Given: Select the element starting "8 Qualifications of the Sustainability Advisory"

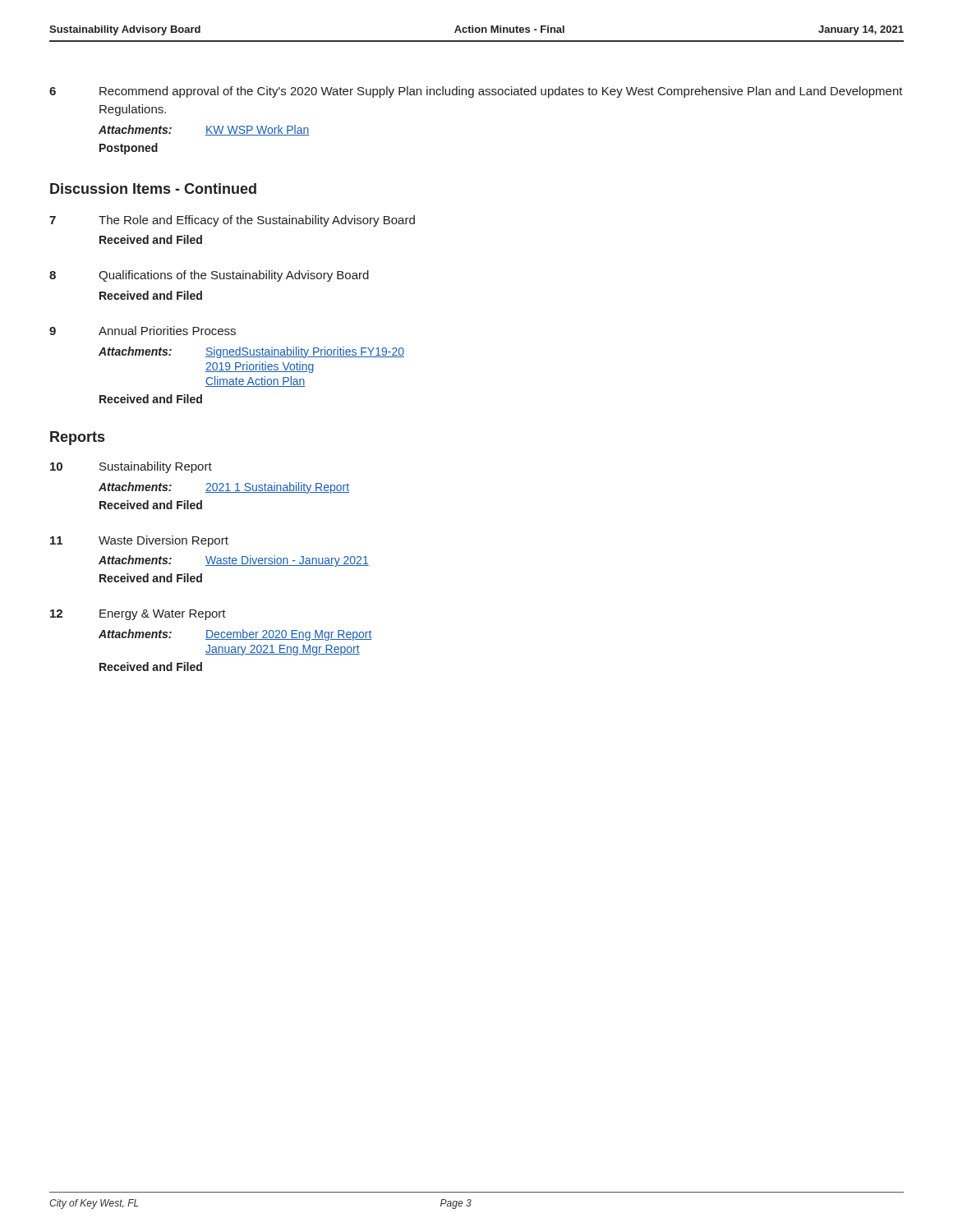Looking at the screenshot, I should [209, 276].
